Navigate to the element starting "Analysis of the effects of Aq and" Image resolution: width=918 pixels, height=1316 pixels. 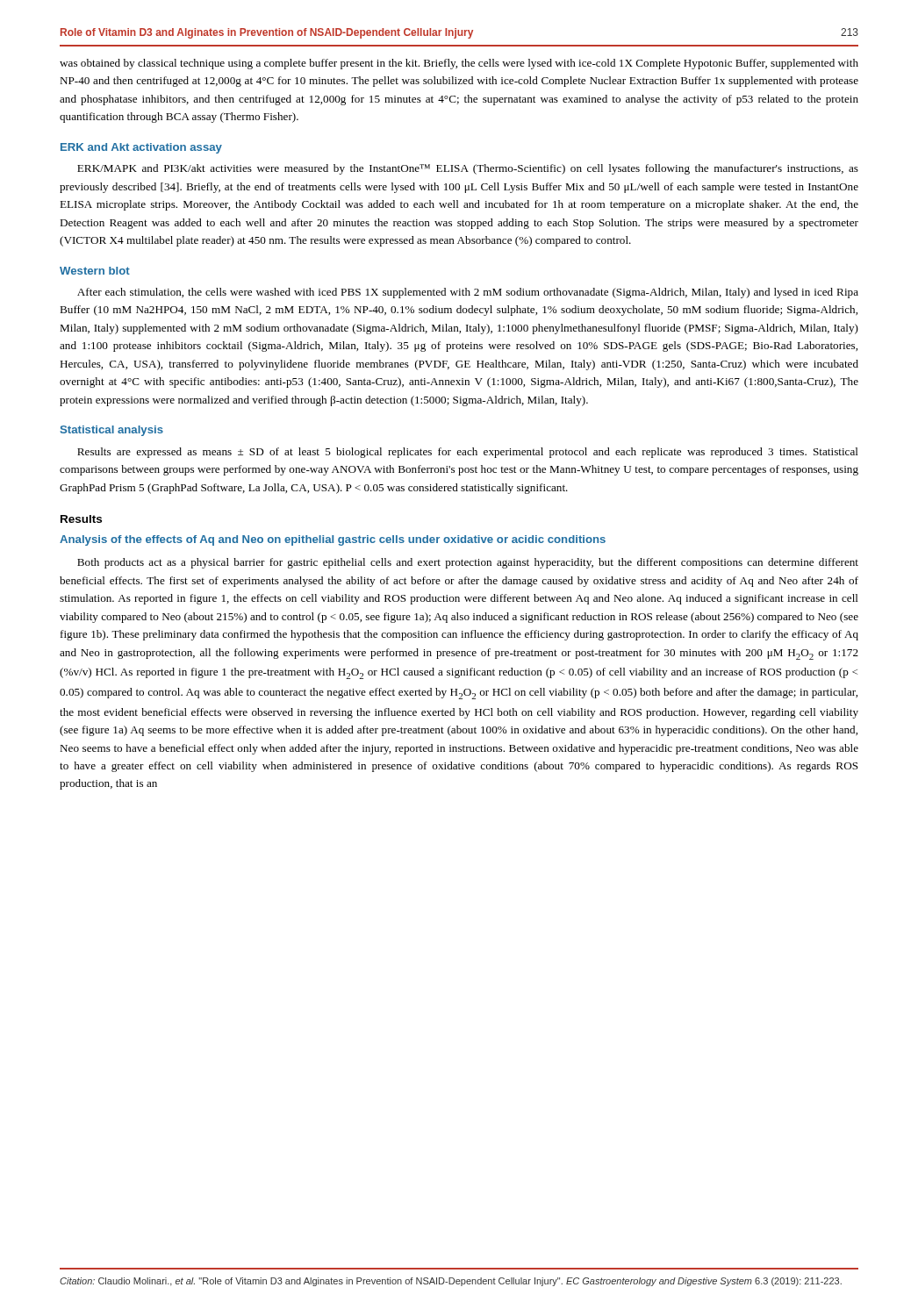coord(333,539)
